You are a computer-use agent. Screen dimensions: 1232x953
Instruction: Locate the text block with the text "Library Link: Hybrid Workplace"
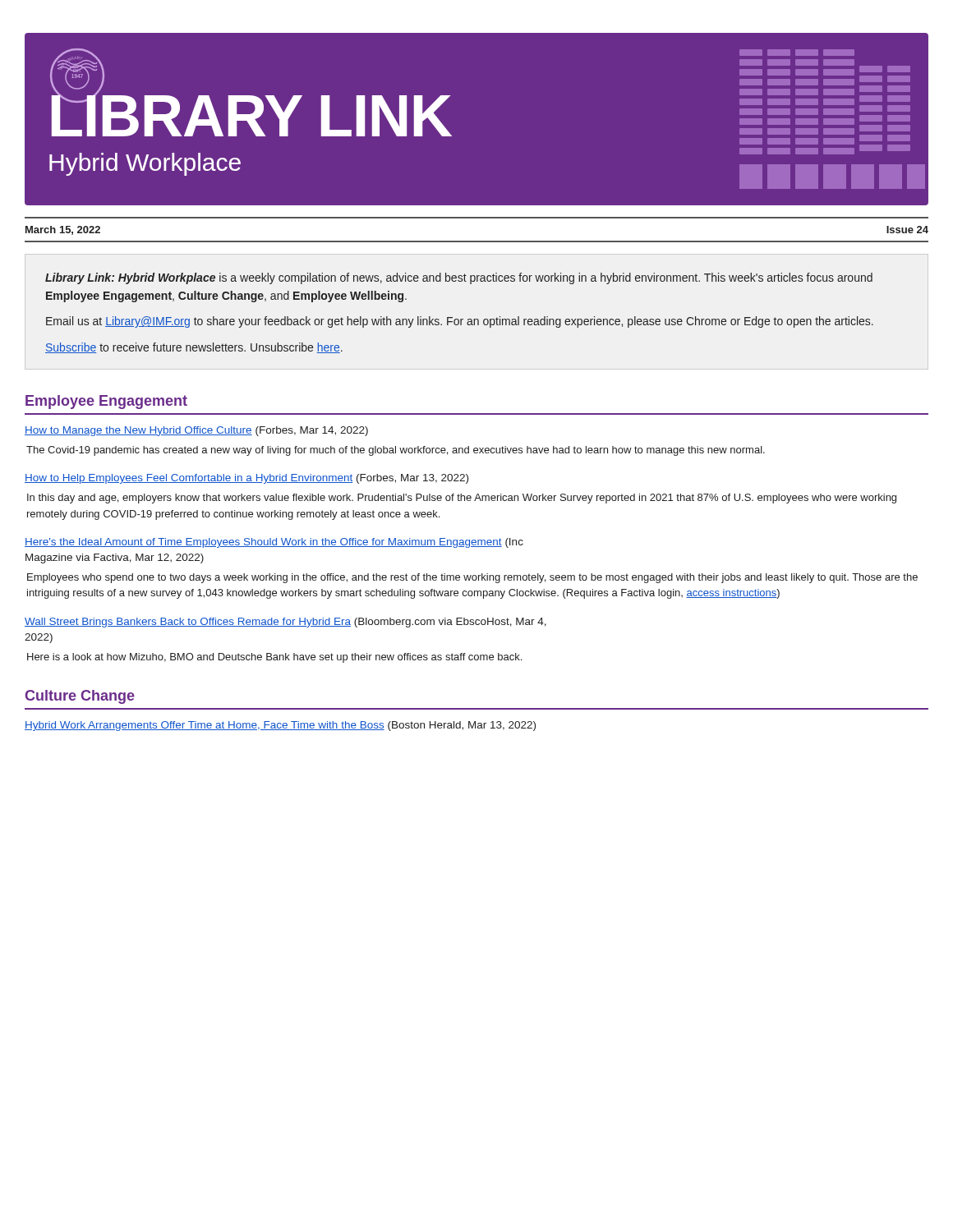click(x=476, y=313)
